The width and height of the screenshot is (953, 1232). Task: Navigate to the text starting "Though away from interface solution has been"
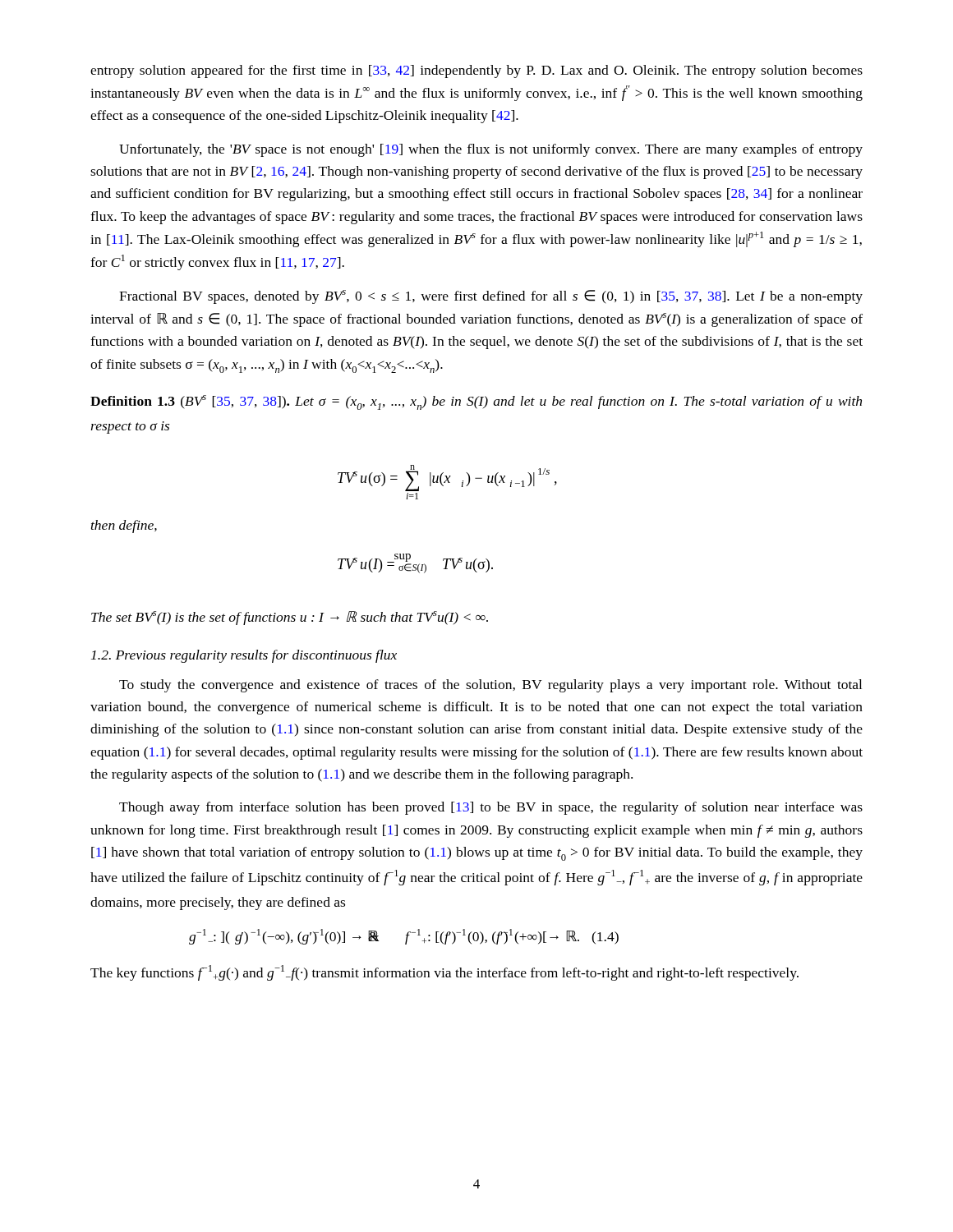click(476, 855)
